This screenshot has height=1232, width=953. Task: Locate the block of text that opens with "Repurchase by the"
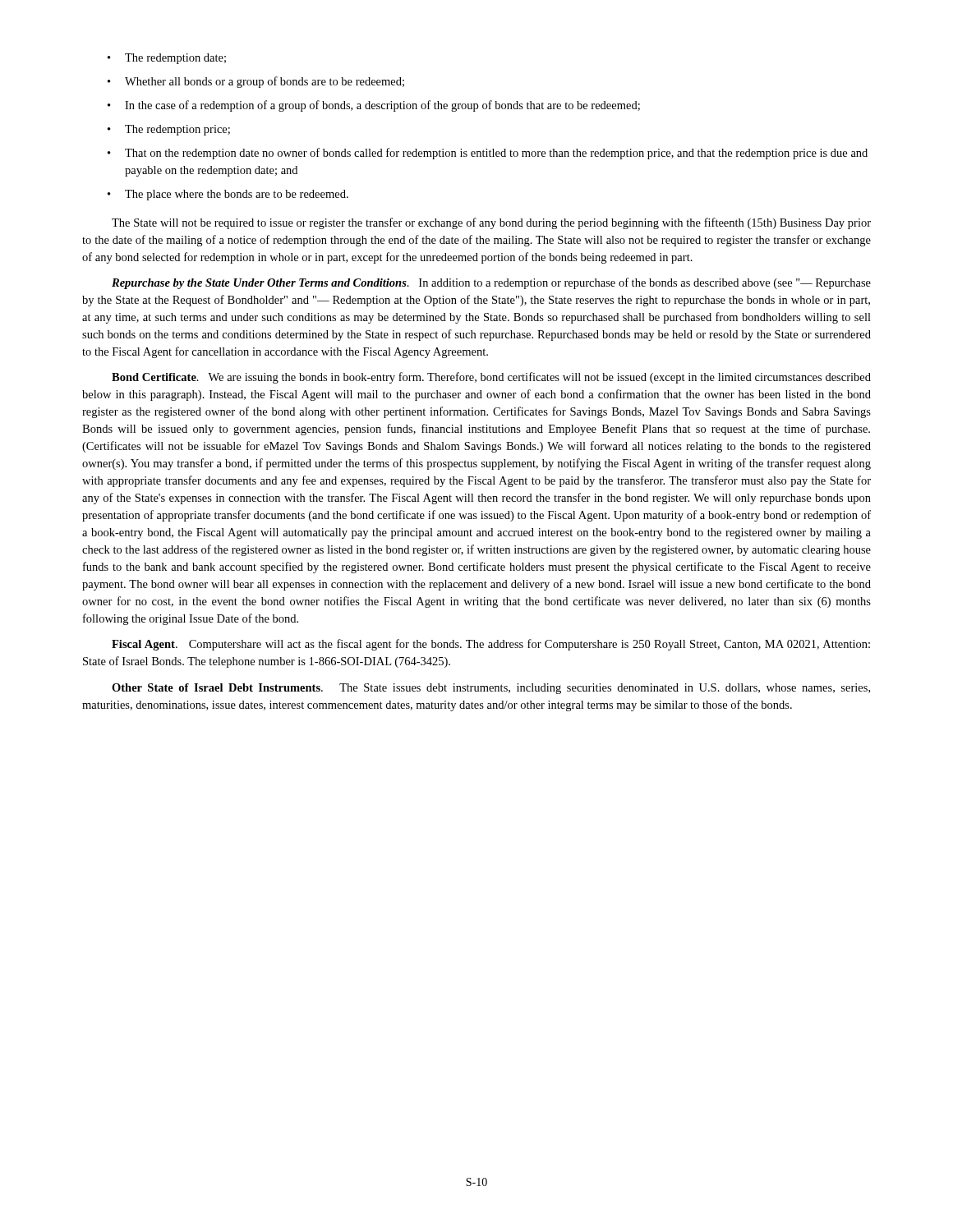tap(476, 317)
